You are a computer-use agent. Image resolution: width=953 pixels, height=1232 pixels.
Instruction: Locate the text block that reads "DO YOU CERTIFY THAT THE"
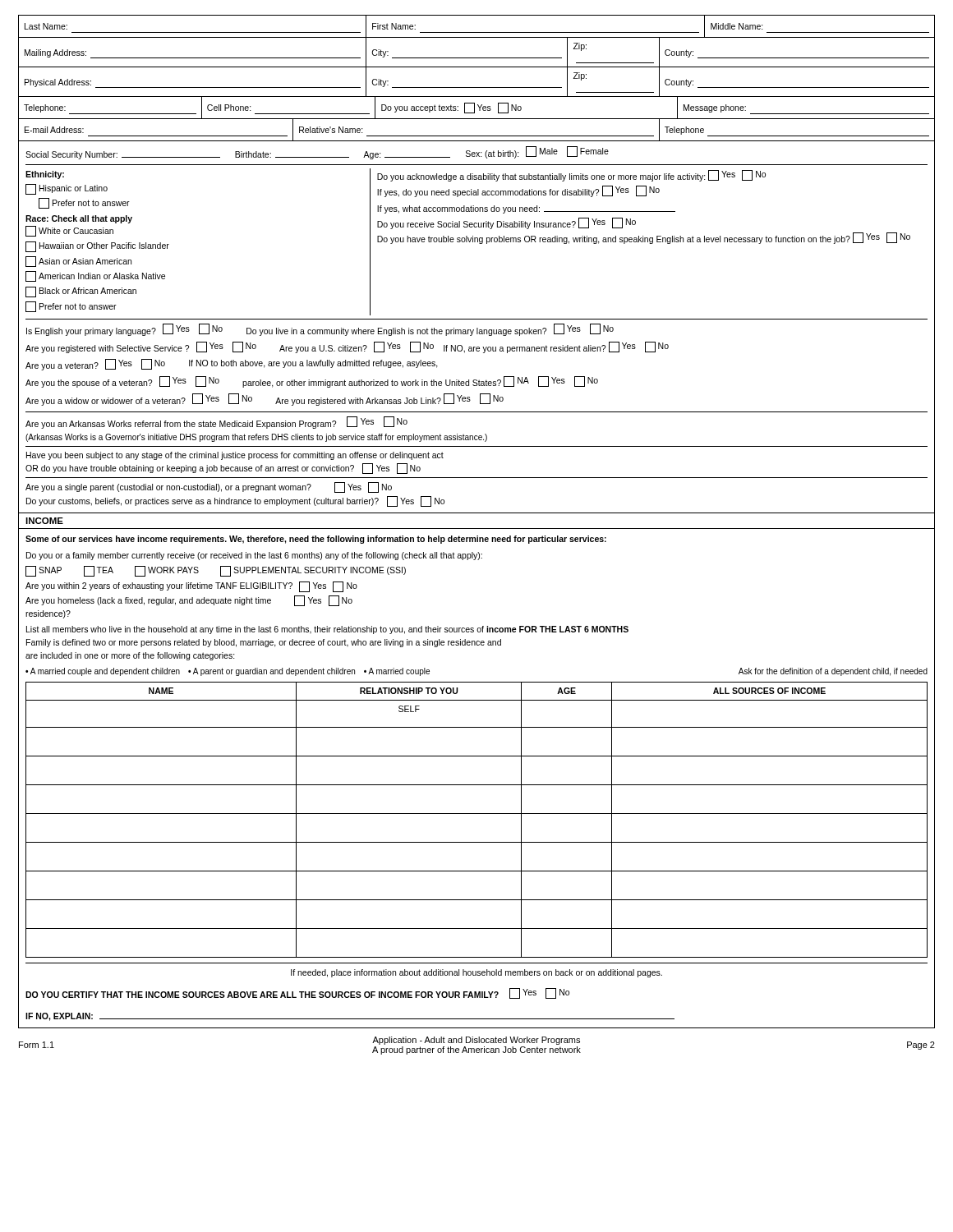coord(298,993)
